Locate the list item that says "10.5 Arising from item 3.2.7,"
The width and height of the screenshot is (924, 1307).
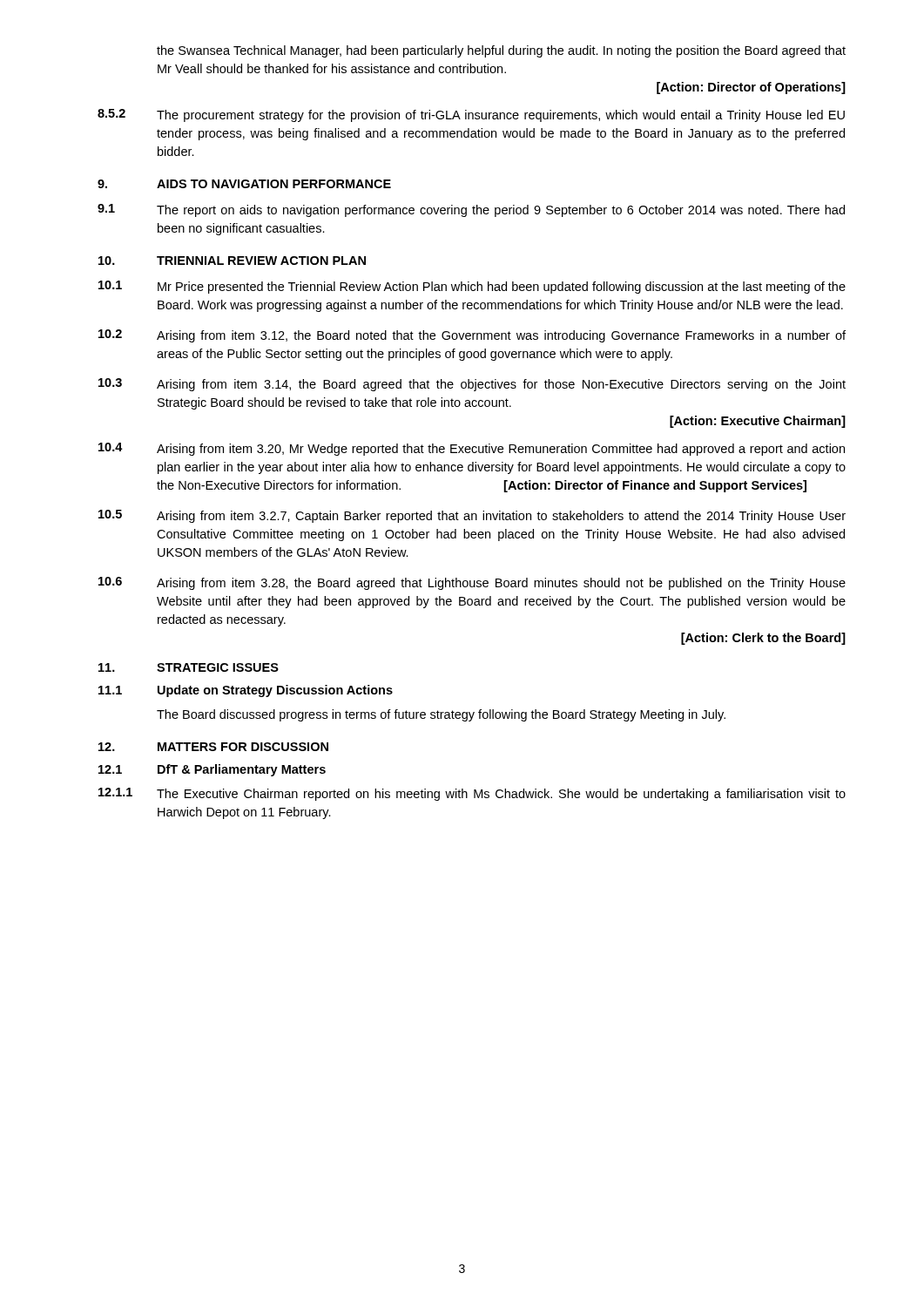click(472, 535)
